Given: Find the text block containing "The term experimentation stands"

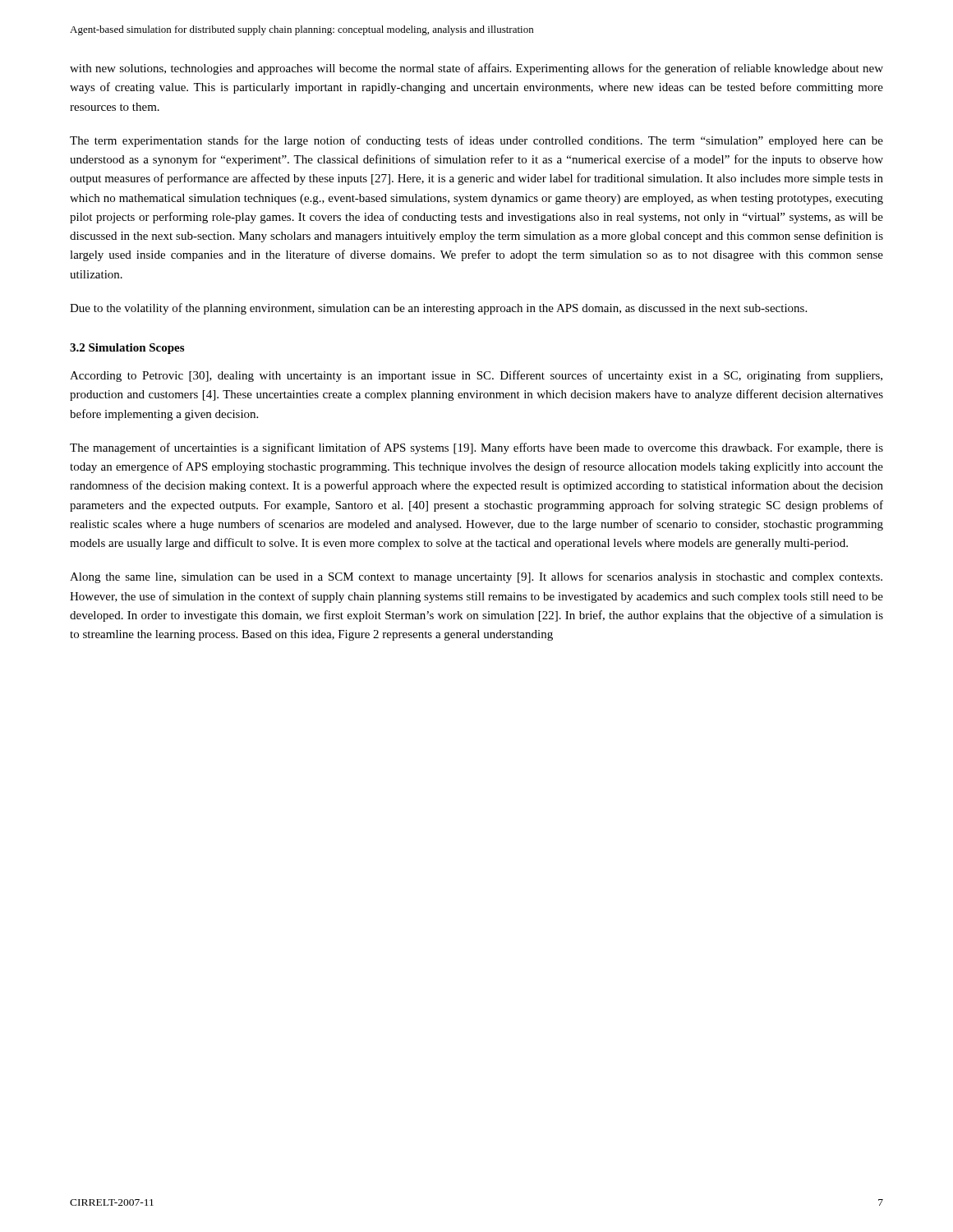Looking at the screenshot, I should coord(476,207).
